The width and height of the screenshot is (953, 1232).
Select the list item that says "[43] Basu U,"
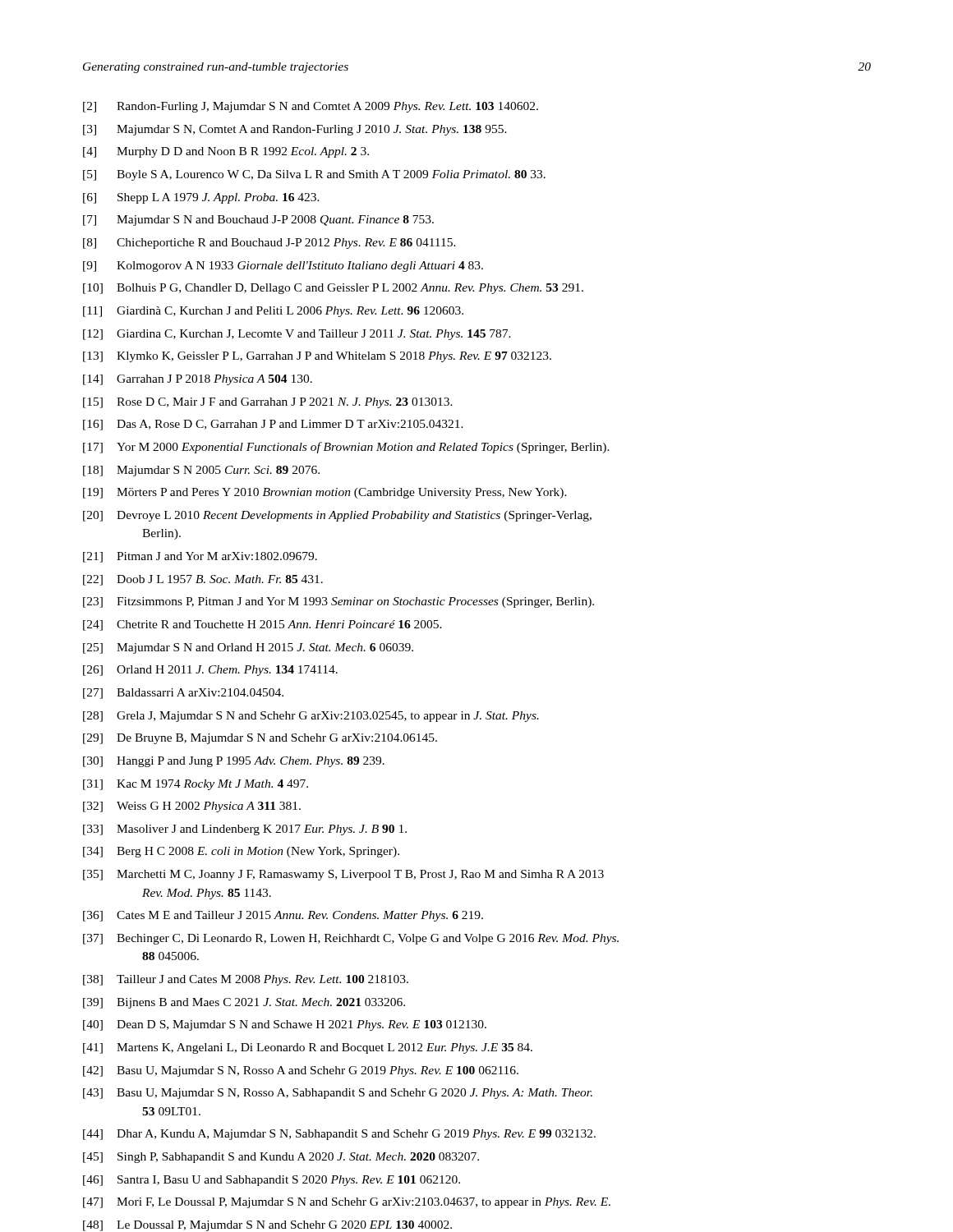click(476, 1102)
